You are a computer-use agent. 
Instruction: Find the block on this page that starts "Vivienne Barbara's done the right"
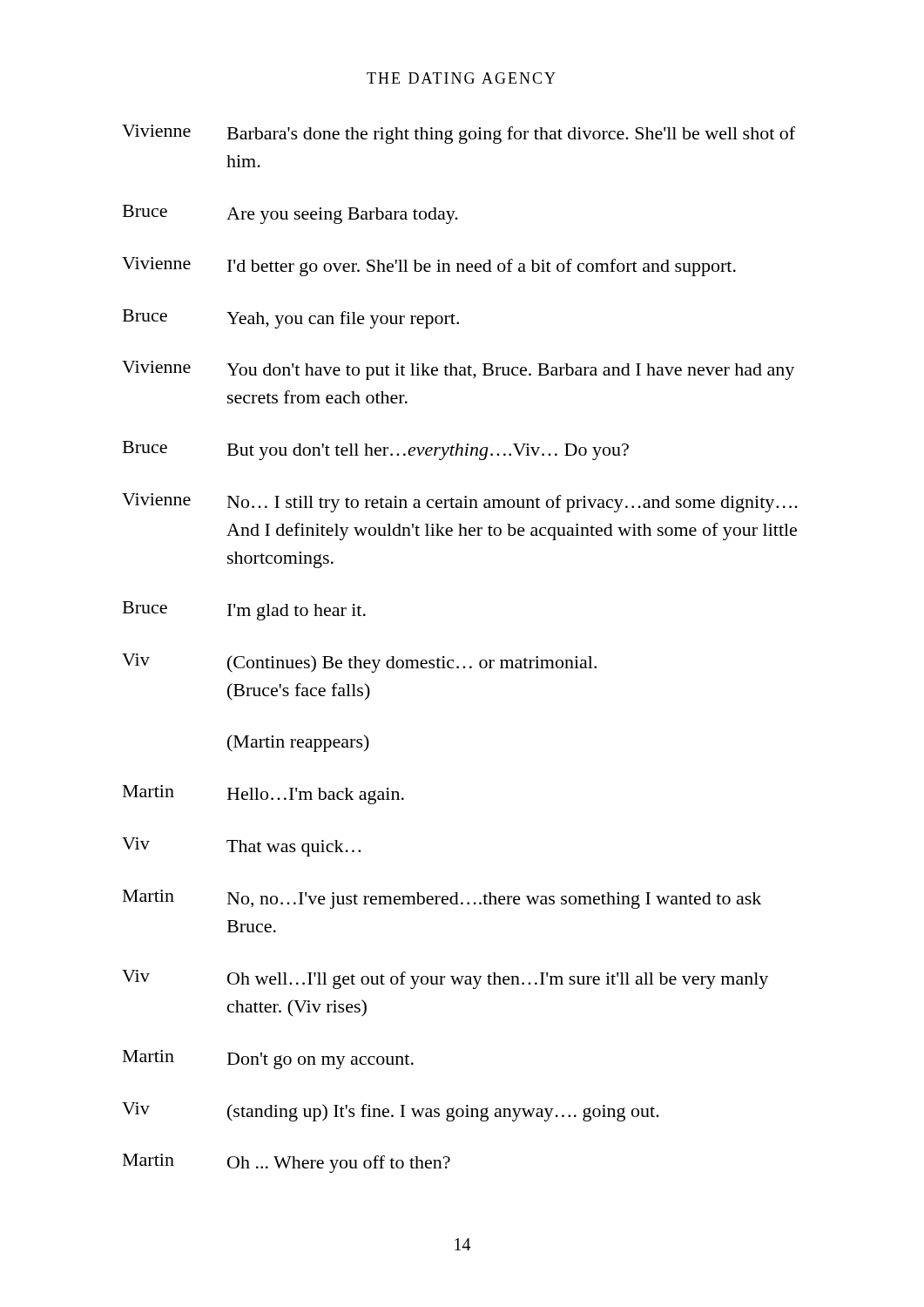(x=462, y=147)
